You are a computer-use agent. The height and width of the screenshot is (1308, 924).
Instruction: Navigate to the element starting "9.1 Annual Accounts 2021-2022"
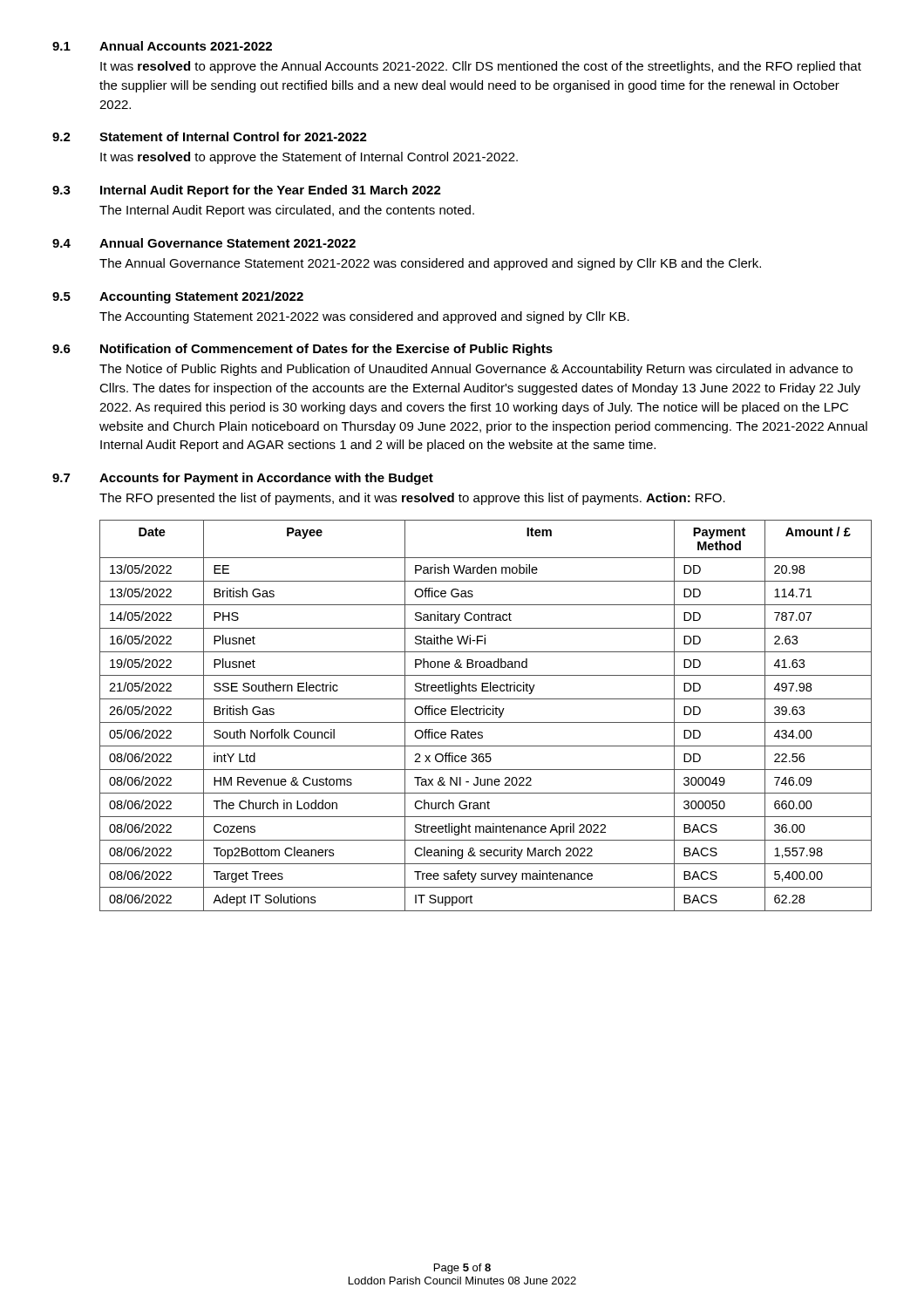tap(462, 76)
